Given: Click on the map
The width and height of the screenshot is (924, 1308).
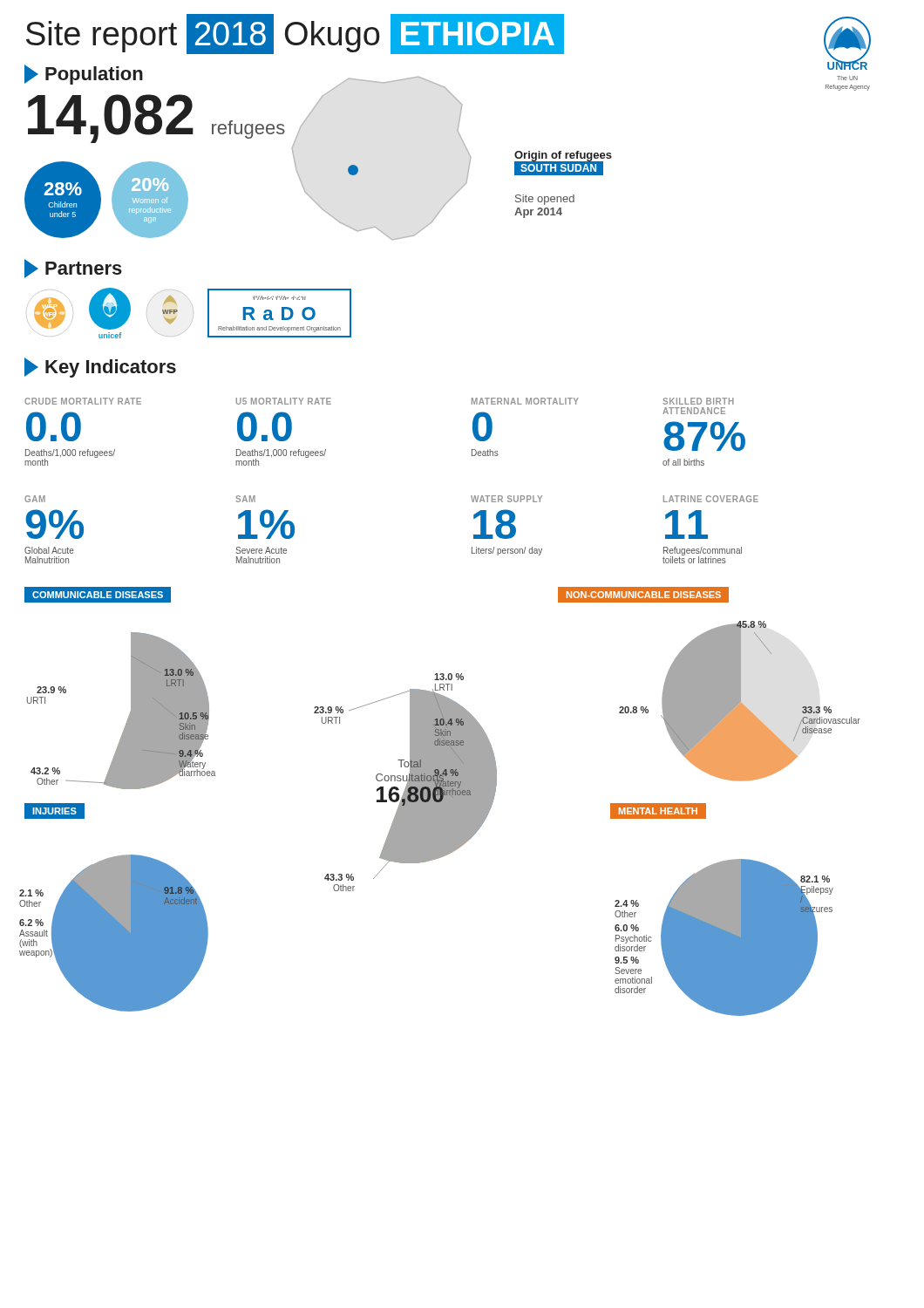Looking at the screenshot, I should (x=379, y=166).
